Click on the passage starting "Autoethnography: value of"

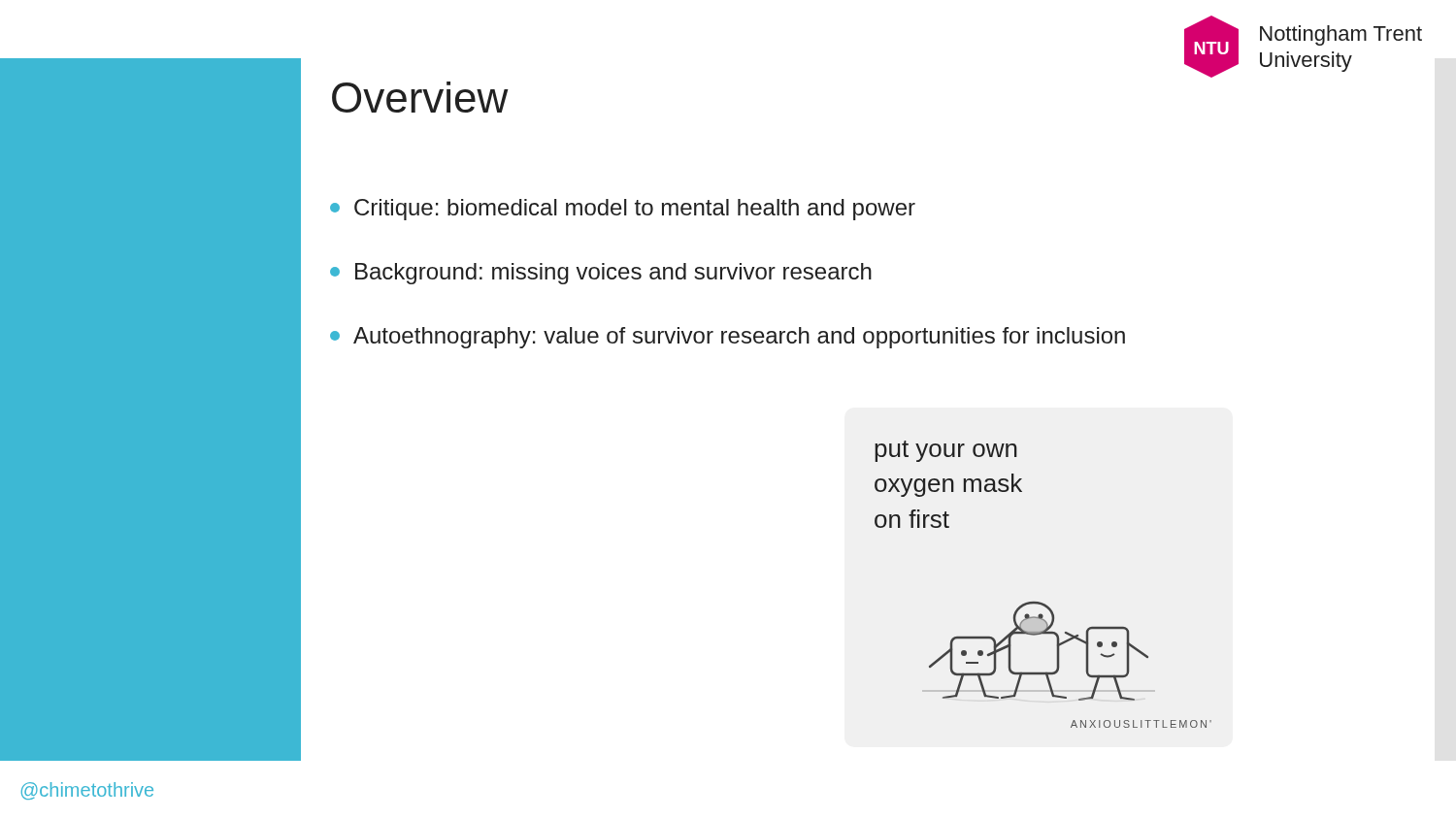click(x=728, y=336)
